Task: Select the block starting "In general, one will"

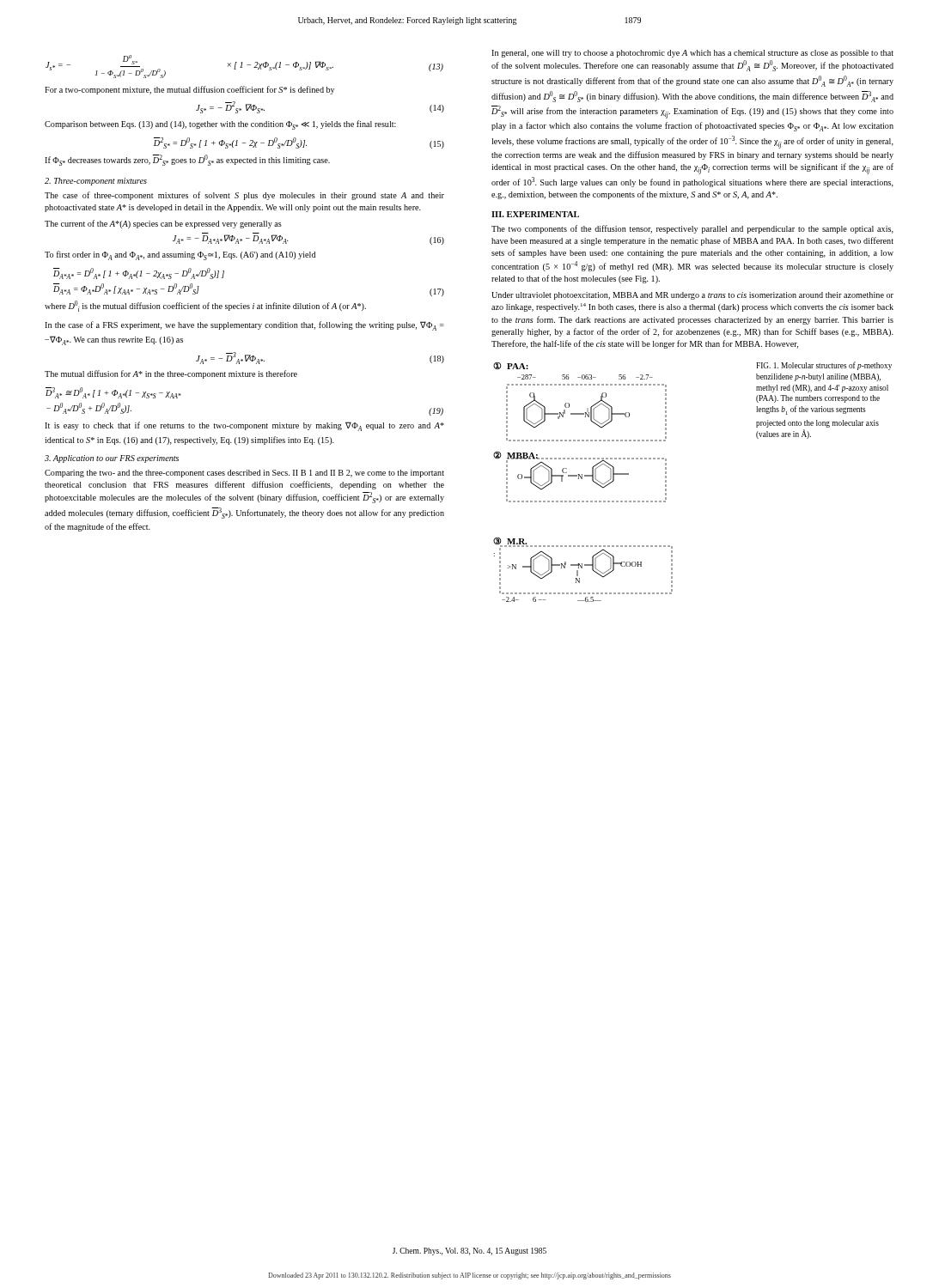Action: (692, 124)
